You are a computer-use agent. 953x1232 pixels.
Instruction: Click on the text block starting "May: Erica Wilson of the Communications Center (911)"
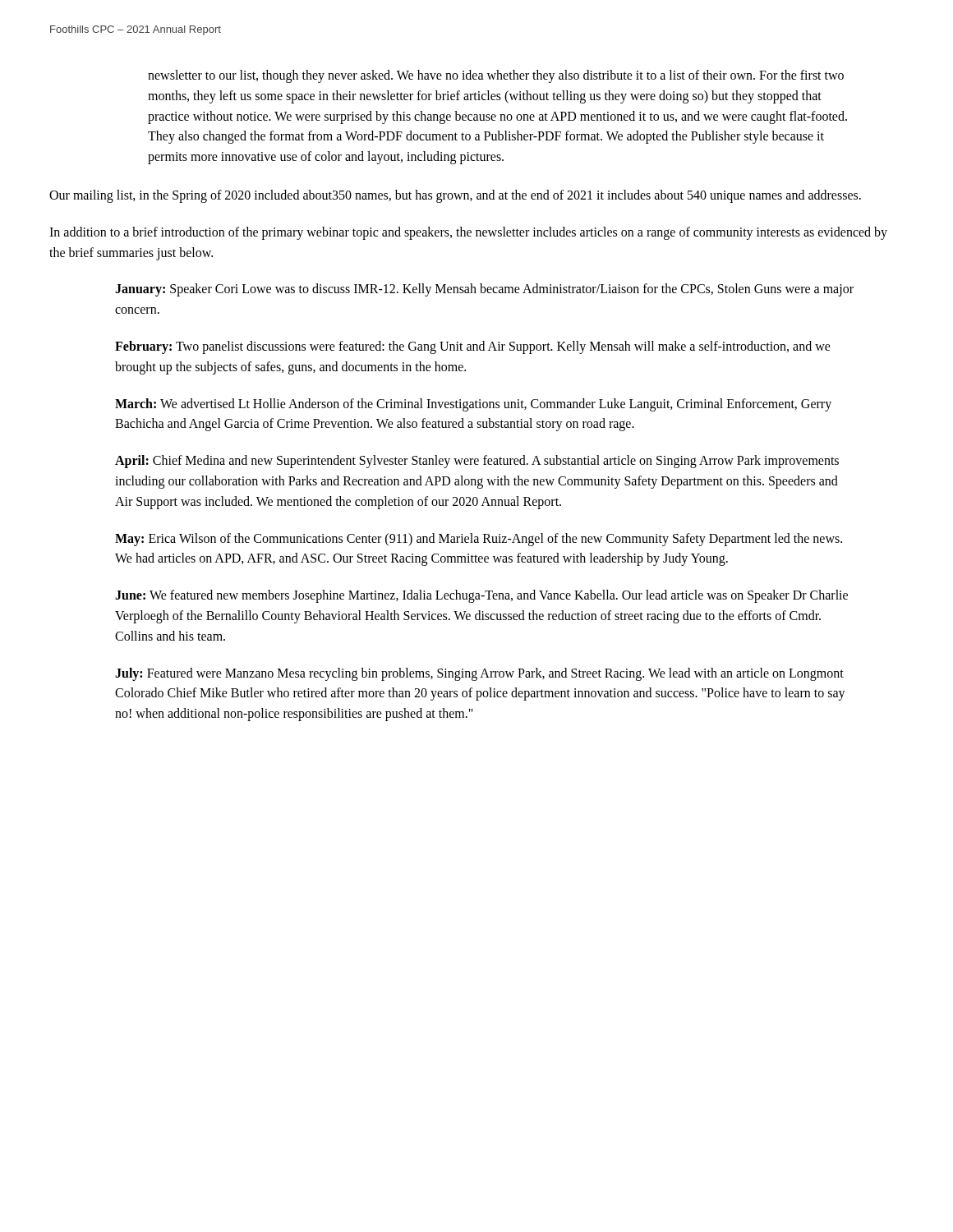pyautogui.click(x=479, y=548)
